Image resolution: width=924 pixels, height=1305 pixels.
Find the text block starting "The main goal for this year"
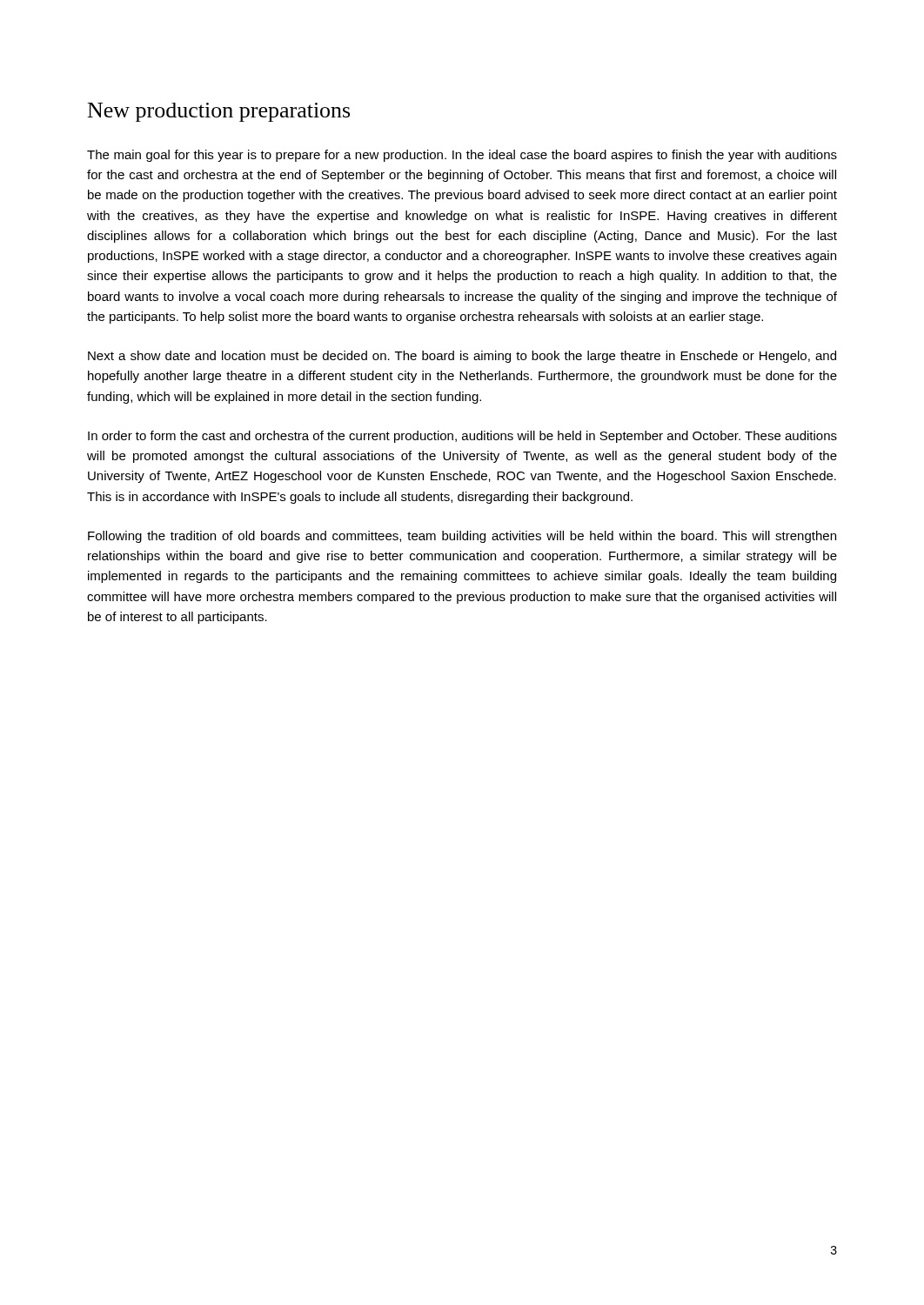click(x=462, y=235)
